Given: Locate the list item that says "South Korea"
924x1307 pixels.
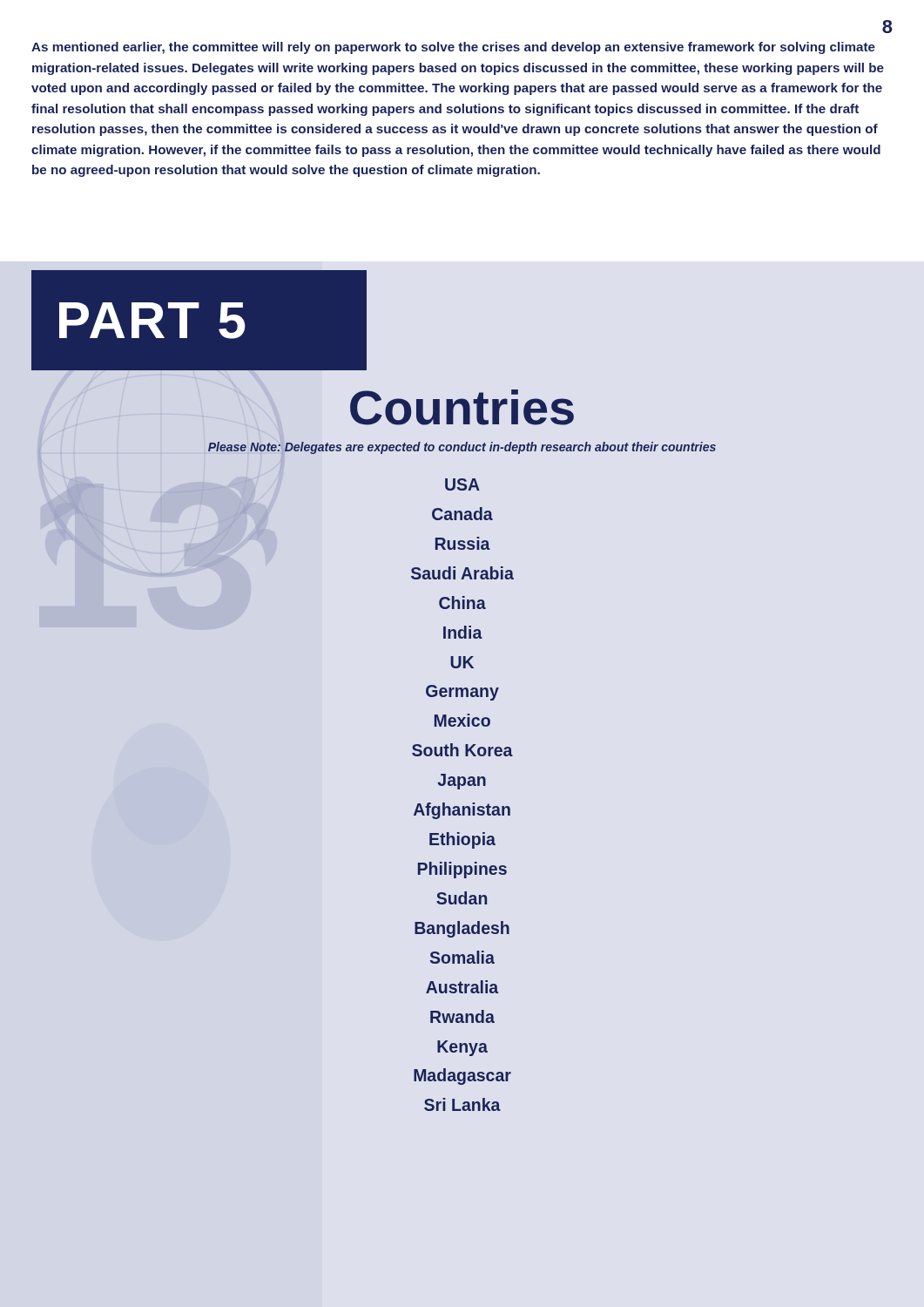Looking at the screenshot, I should 462,750.
